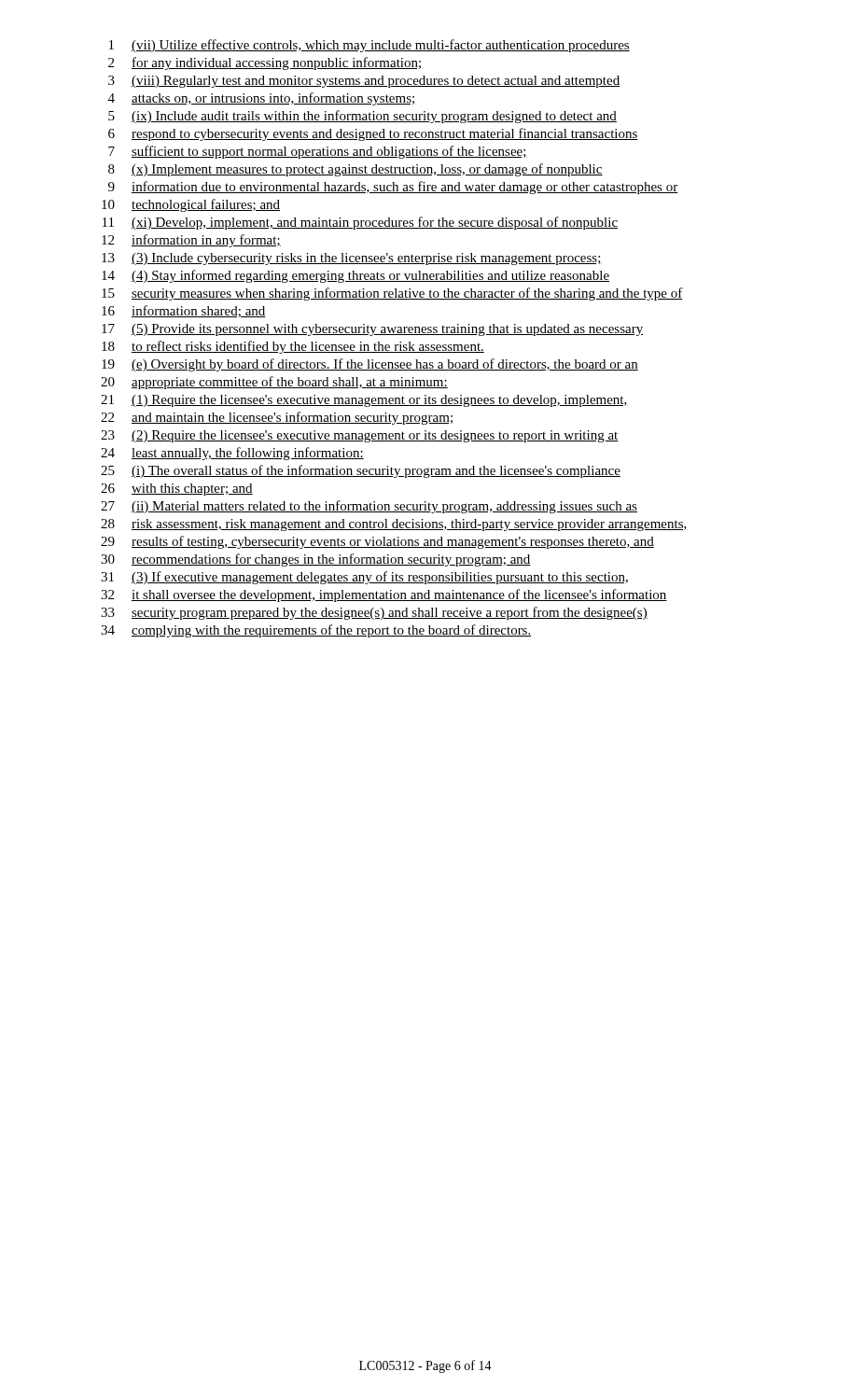Click on the list item containing "7 sufficient to support normal operations and obligations"
Screen dimensions: 1400x850
tap(437, 152)
